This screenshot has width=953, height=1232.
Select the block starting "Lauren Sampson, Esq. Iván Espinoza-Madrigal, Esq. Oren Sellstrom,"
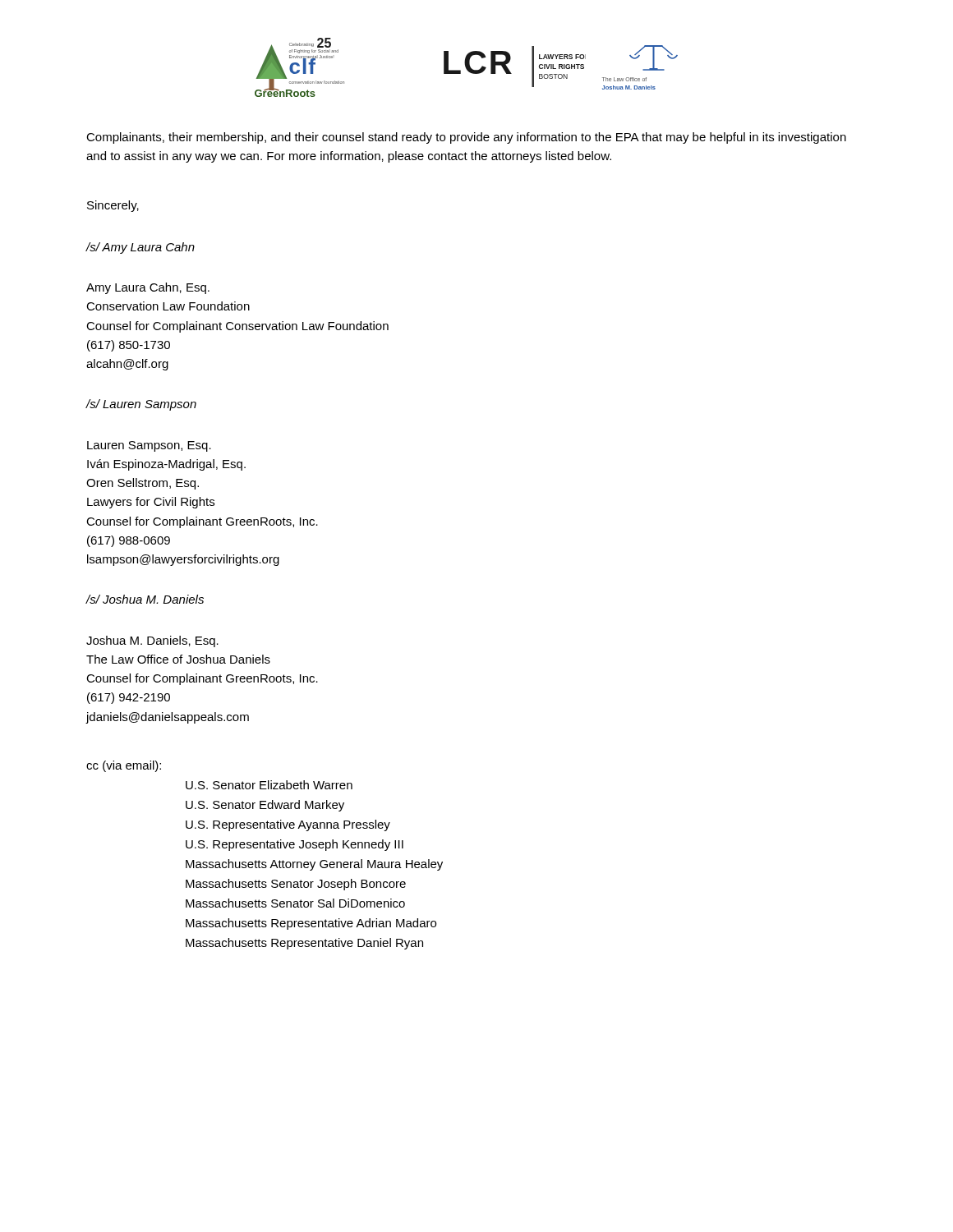coord(202,502)
